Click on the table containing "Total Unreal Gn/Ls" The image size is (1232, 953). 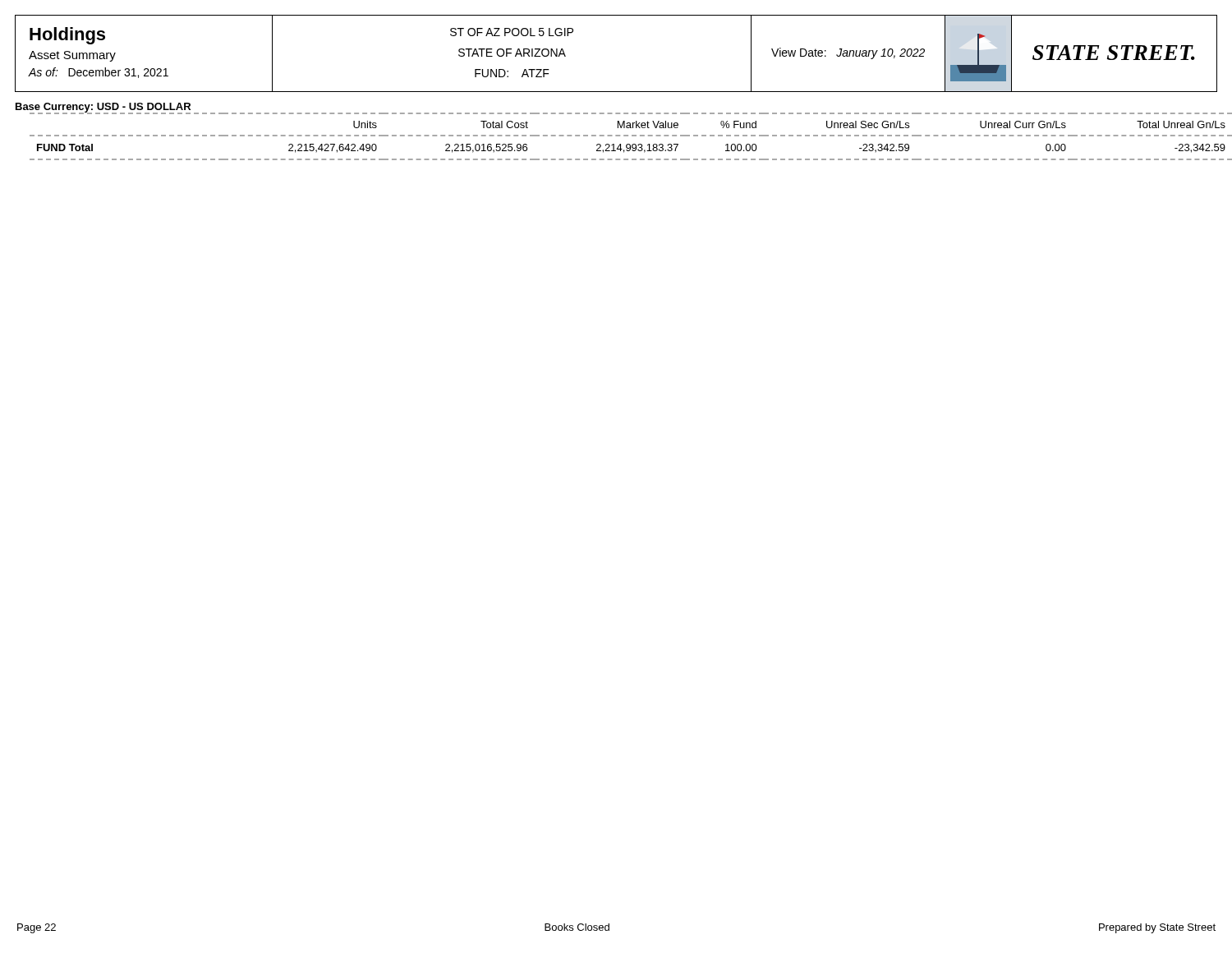click(x=616, y=136)
